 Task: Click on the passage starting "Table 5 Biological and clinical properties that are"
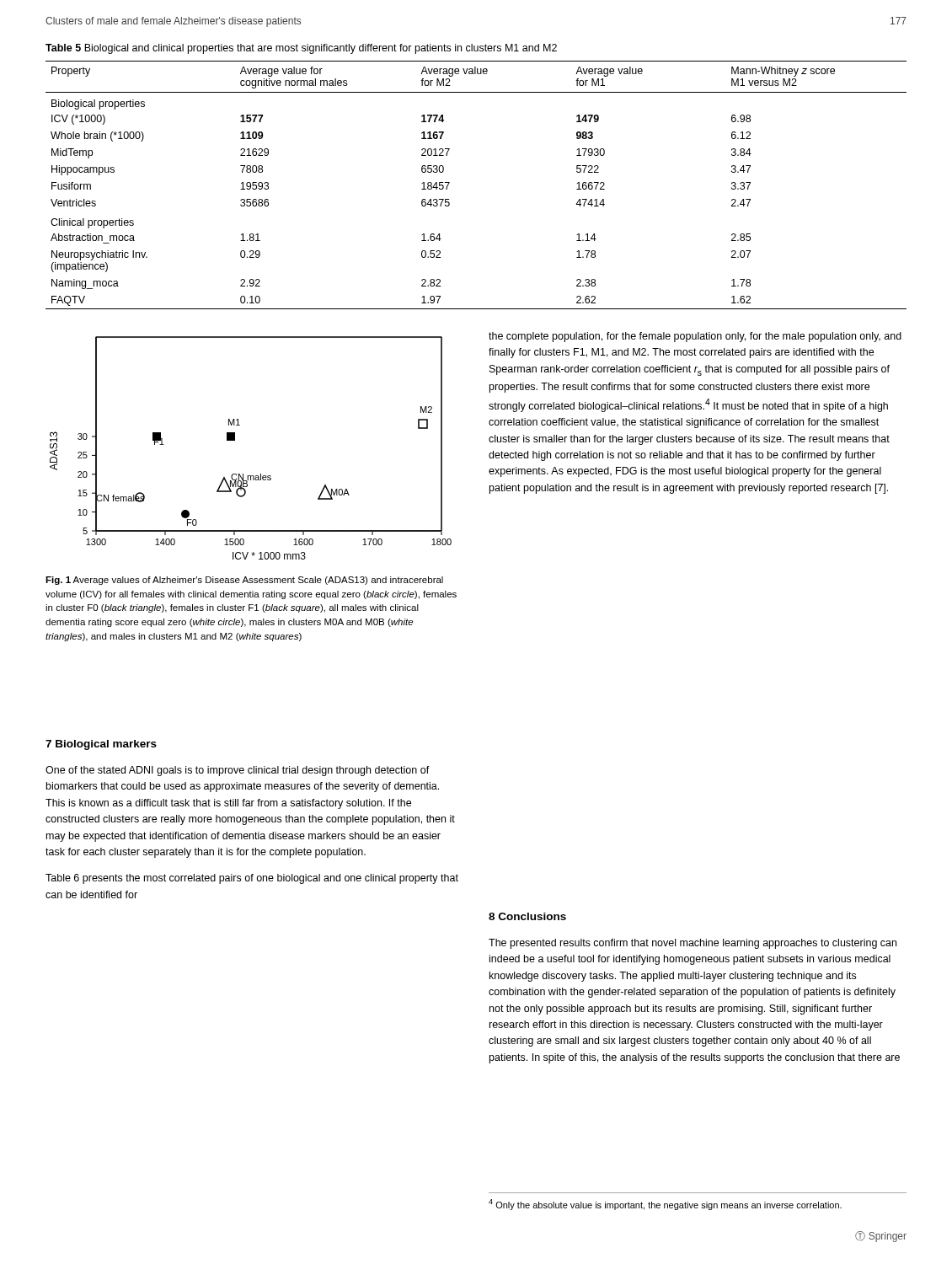tap(301, 48)
